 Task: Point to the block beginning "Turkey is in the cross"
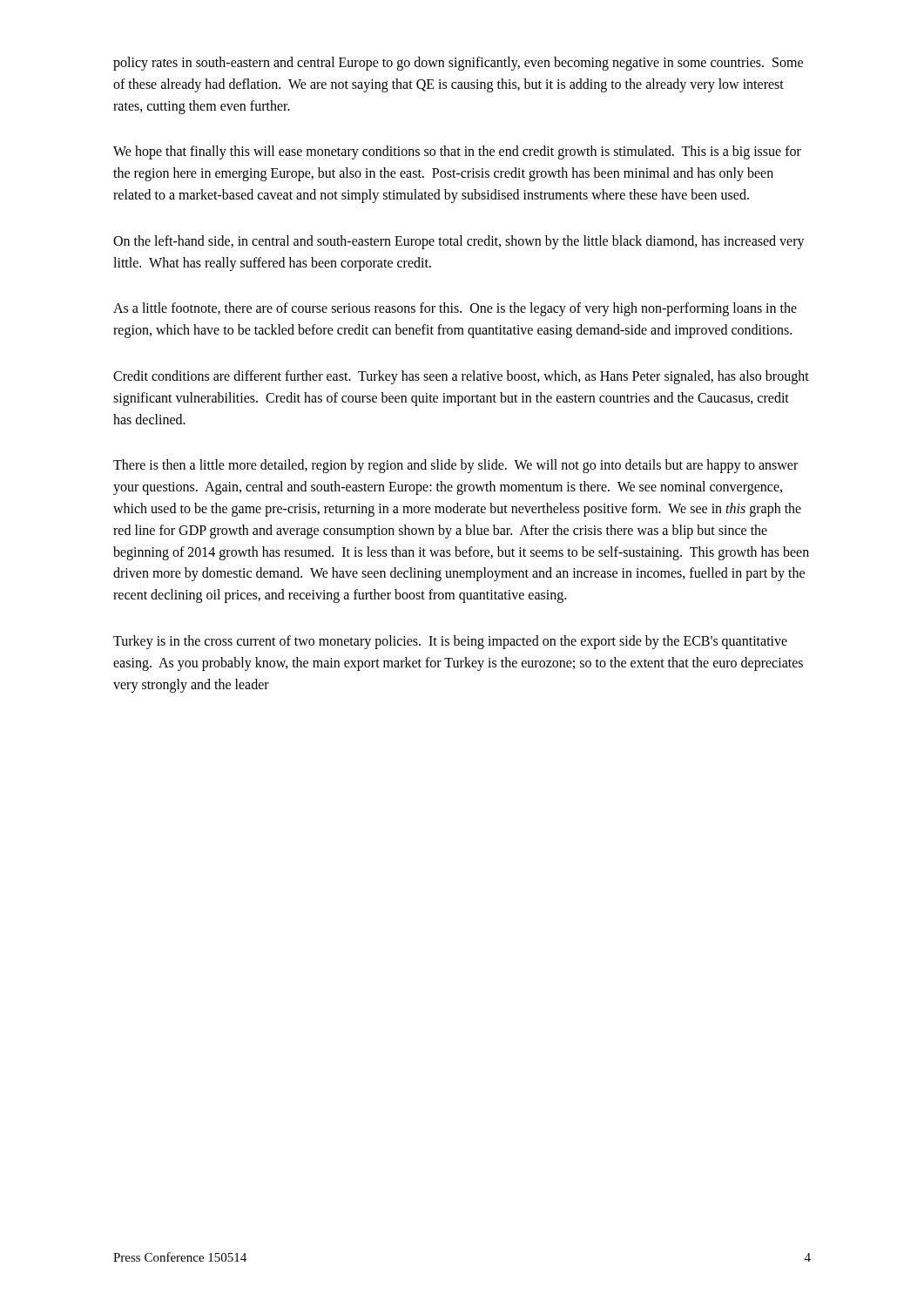pyautogui.click(x=458, y=662)
